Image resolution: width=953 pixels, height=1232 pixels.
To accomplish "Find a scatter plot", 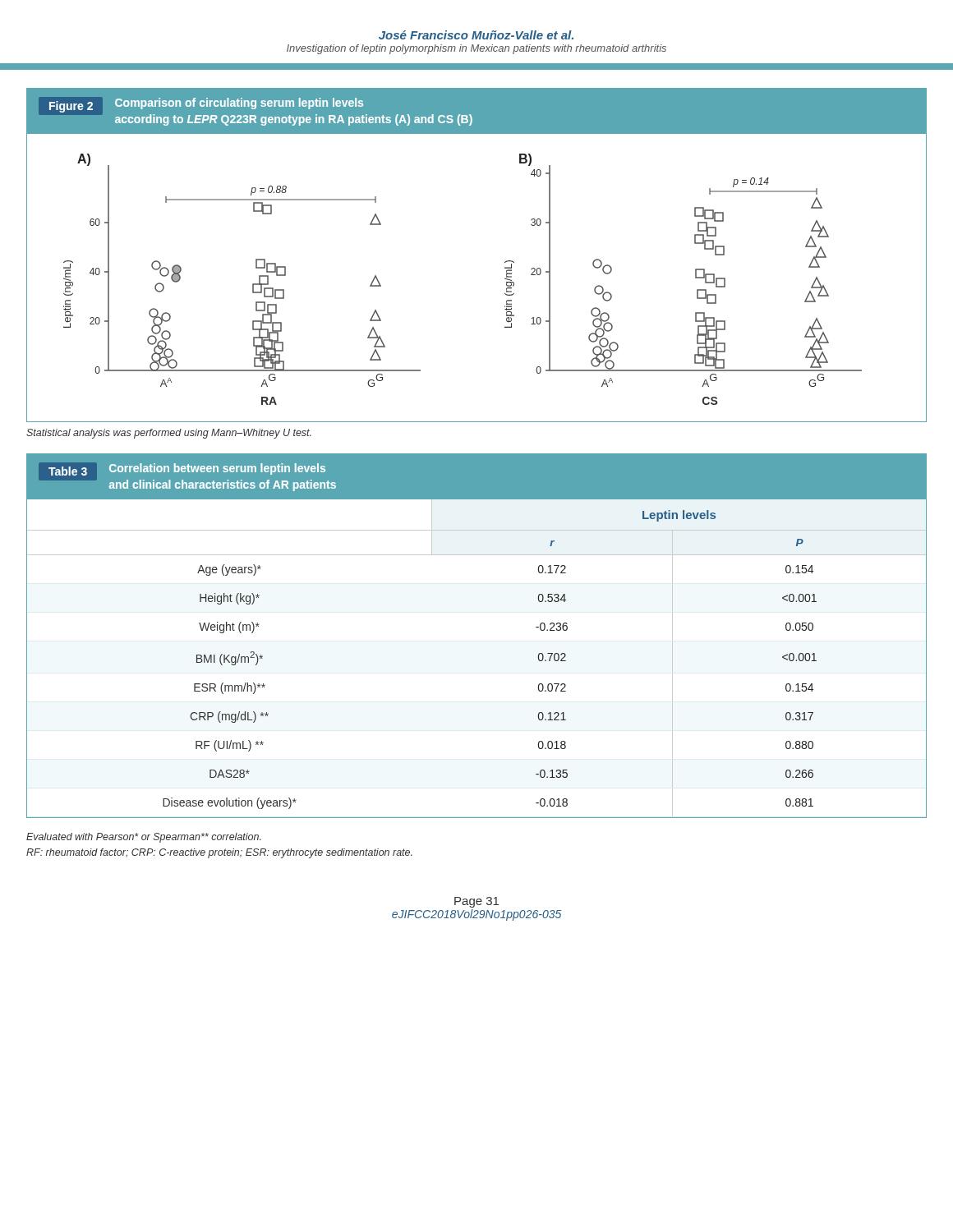I will click(x=476, y=255).
